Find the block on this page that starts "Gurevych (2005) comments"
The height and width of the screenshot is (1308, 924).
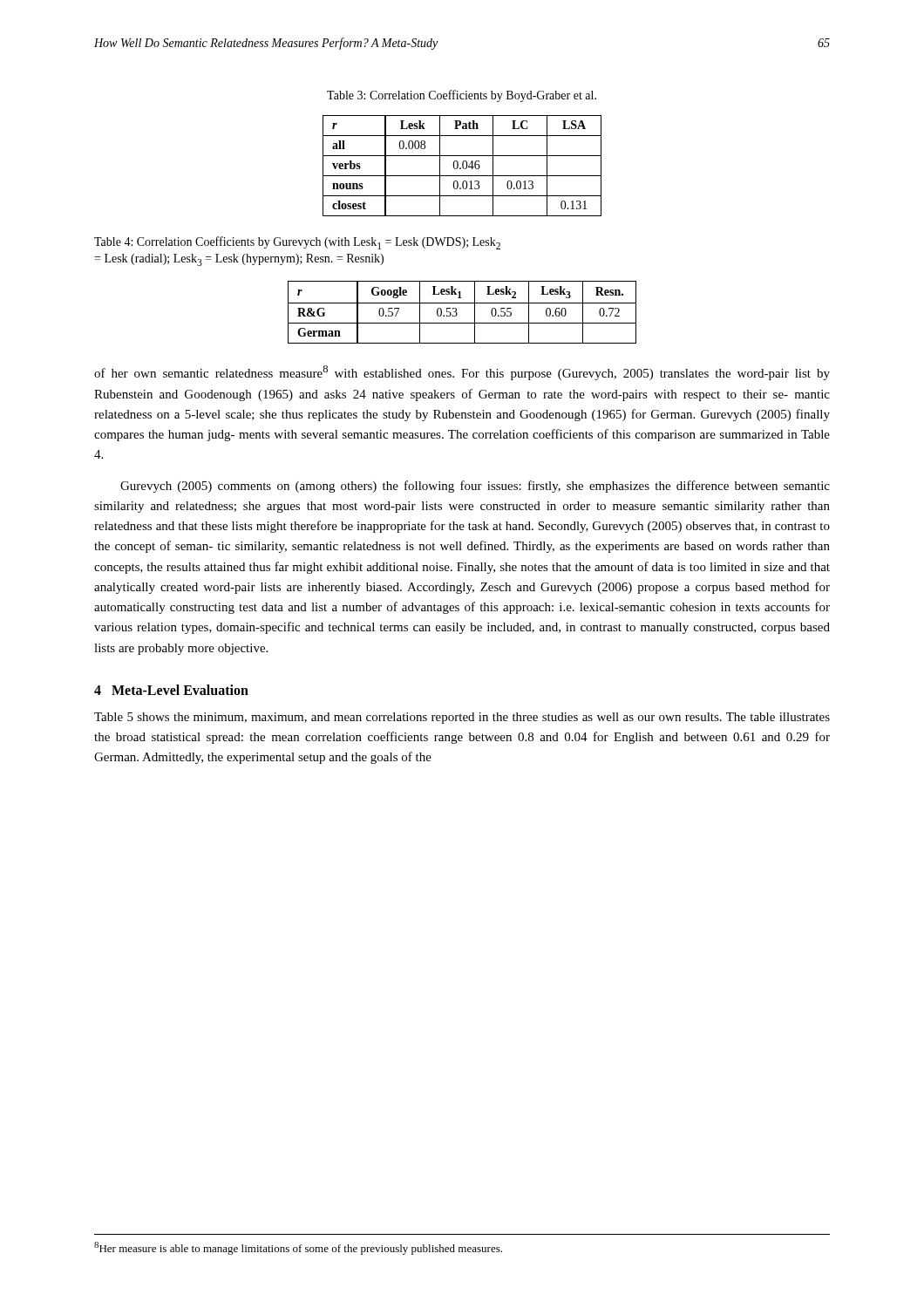pos(462,567)
